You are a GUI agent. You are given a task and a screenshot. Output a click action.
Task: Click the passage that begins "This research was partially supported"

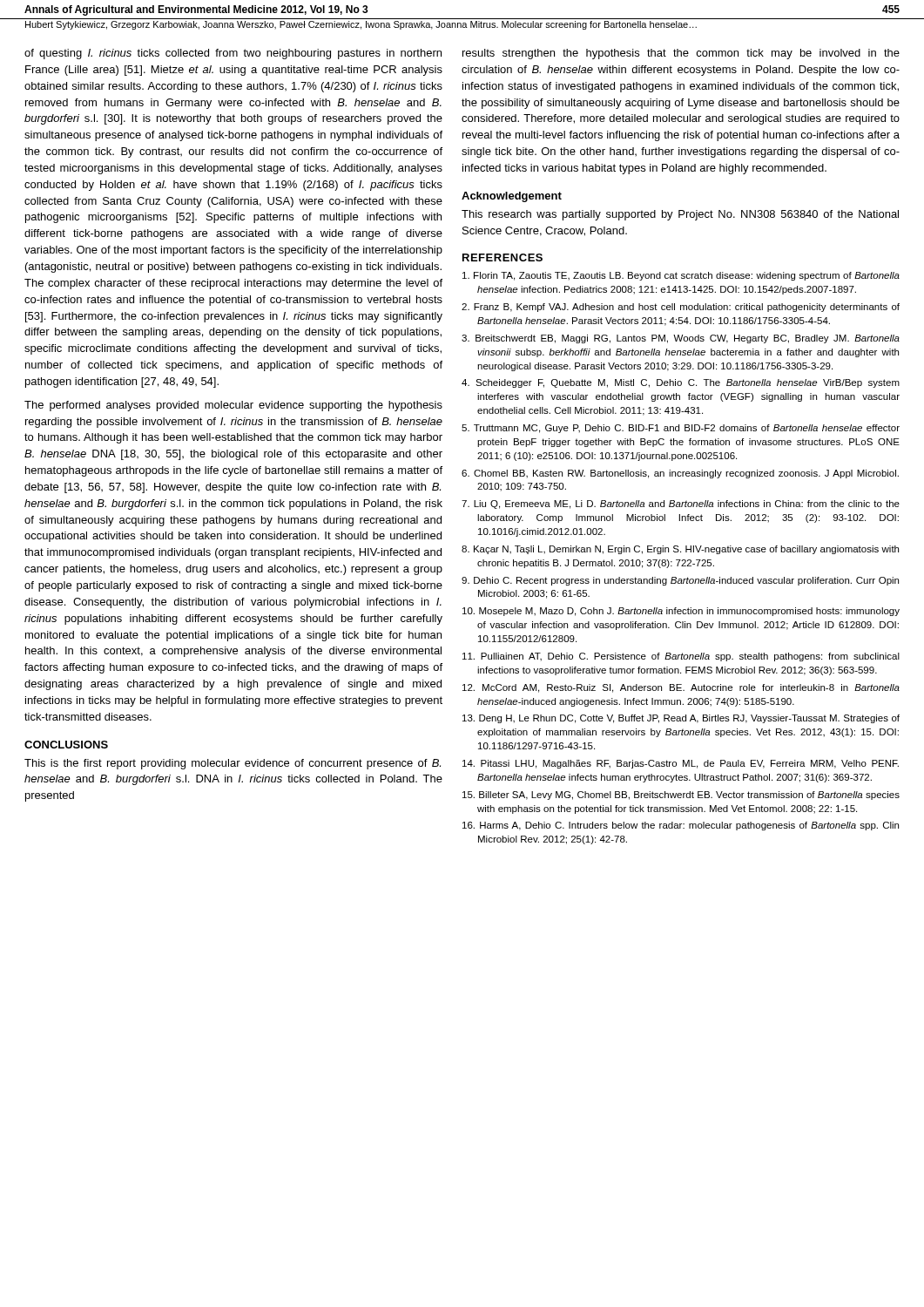(681, 223)
